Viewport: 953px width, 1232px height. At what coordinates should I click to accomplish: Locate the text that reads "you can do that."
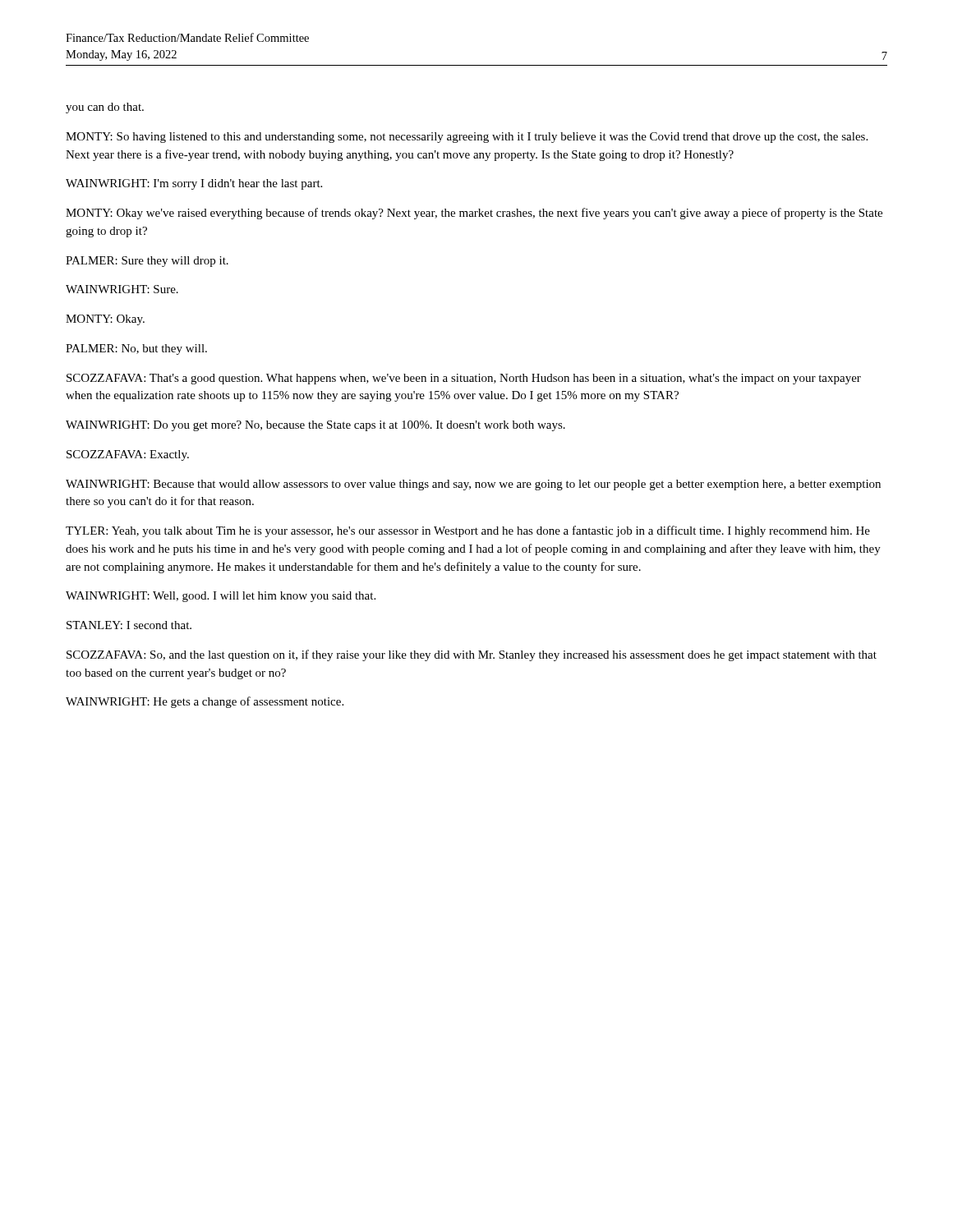click(x=105, y=107)
